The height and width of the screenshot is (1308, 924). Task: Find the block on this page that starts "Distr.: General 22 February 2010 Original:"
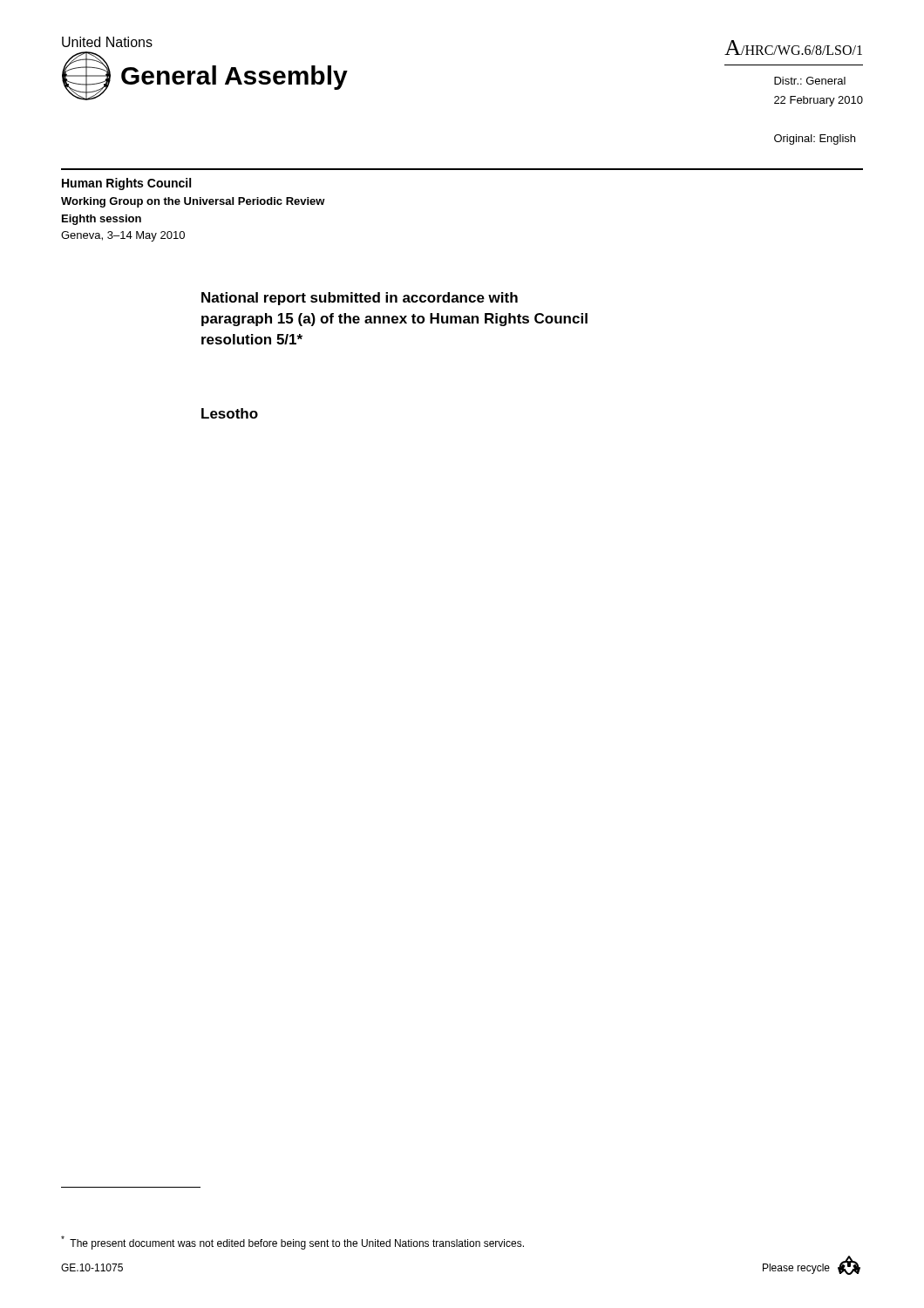(x=818, y=110)
